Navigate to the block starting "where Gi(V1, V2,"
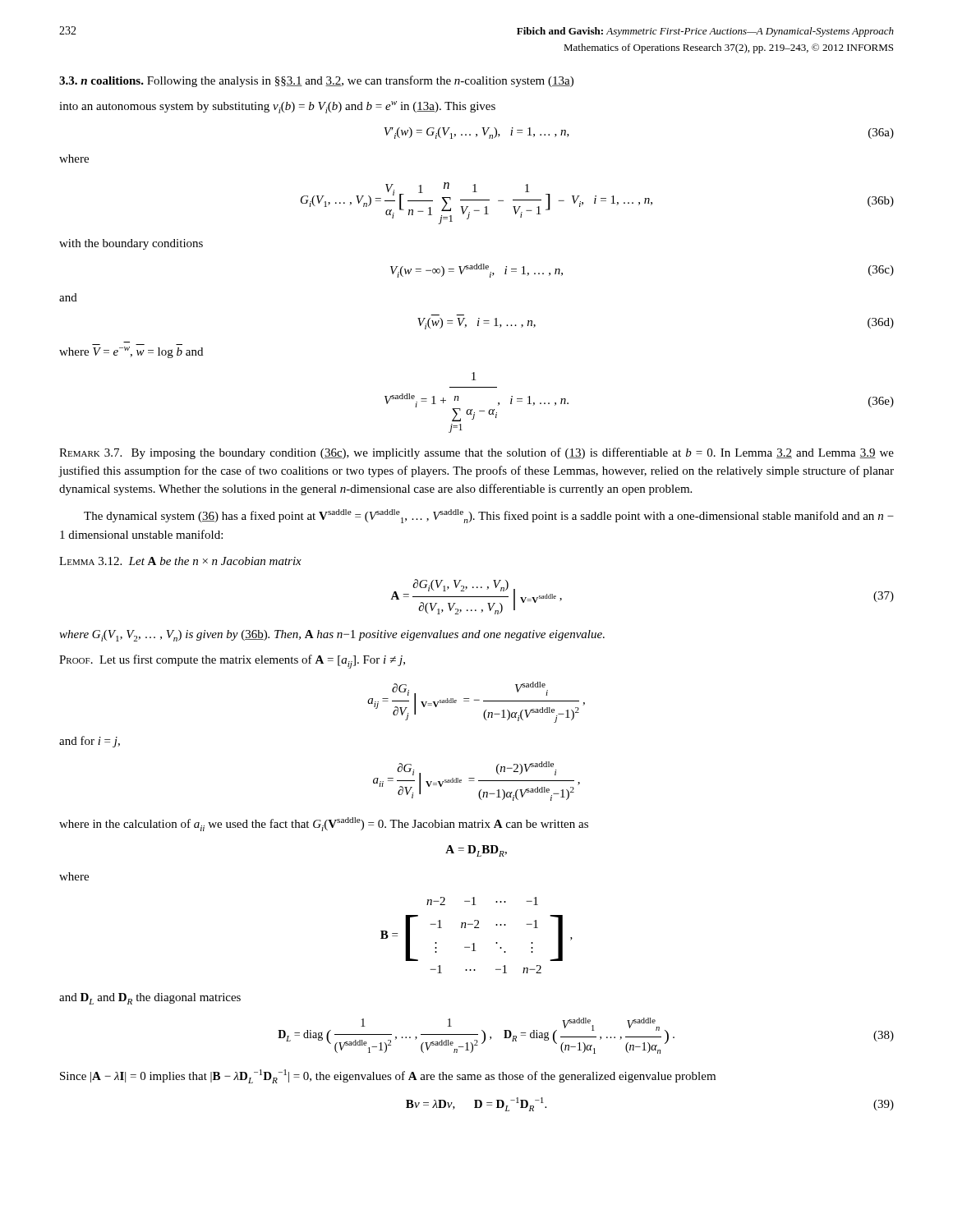 332,635
